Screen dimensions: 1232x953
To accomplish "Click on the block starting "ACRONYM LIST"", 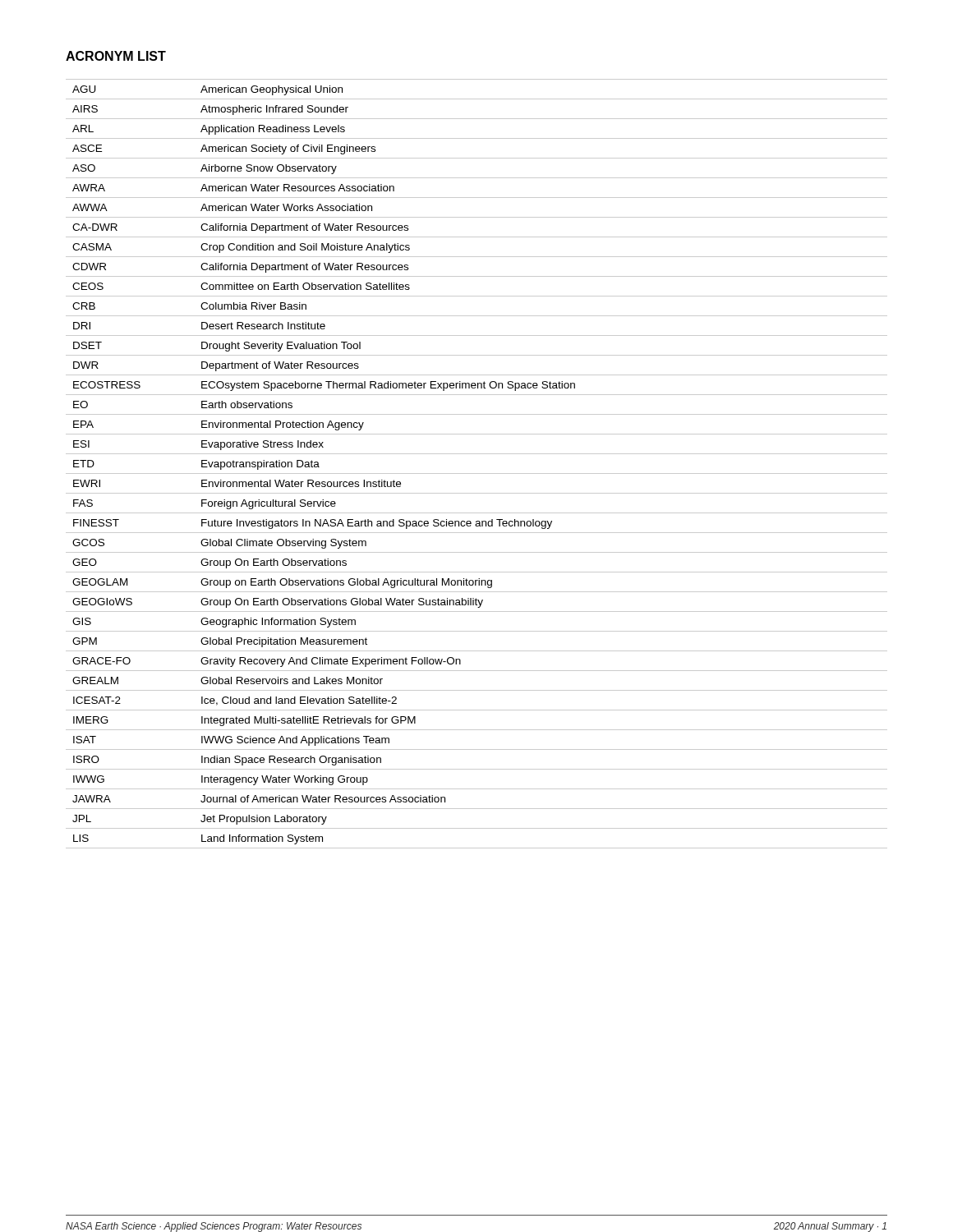I will (x=116, y=56).
